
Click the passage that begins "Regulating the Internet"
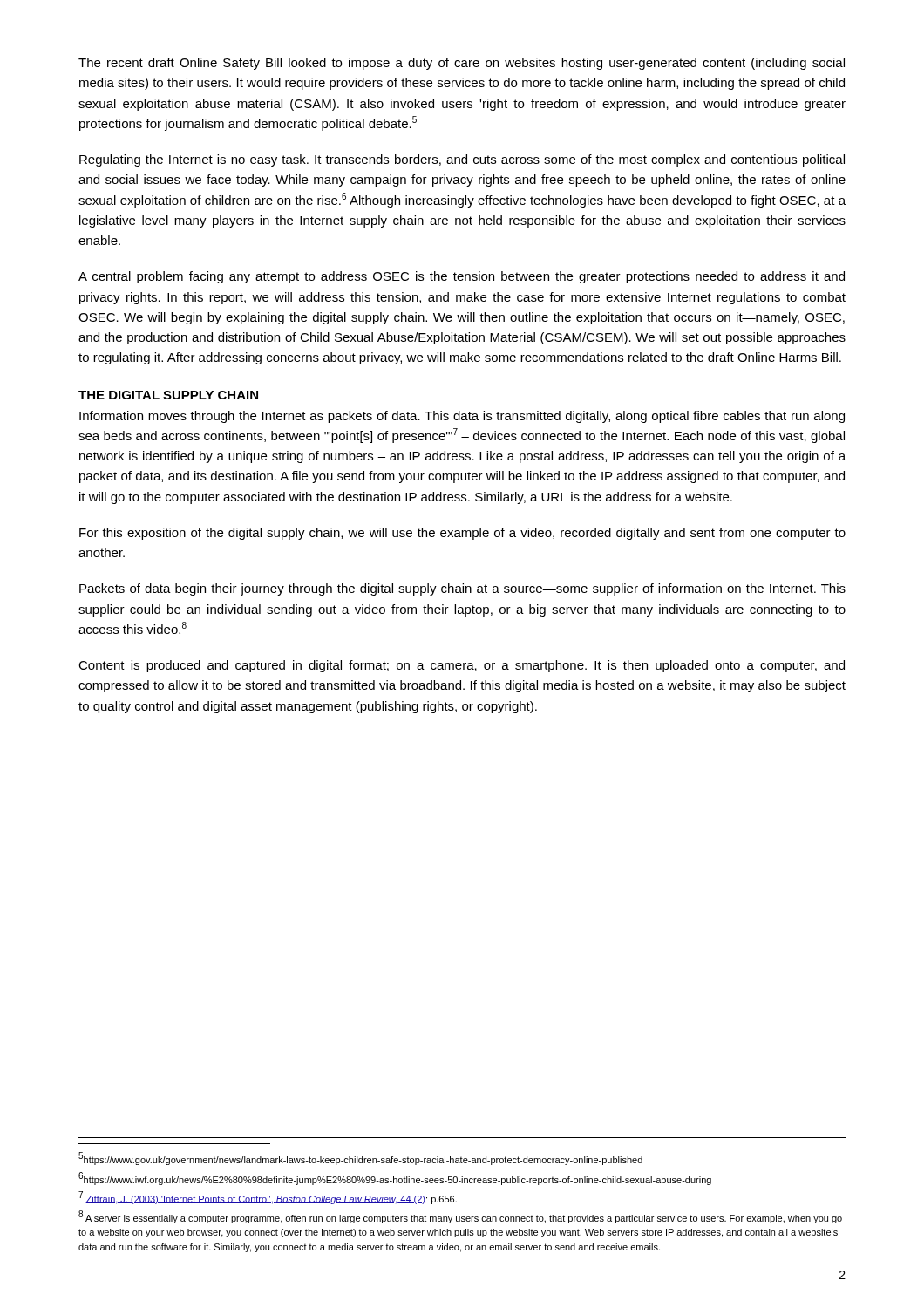point(462,200)
